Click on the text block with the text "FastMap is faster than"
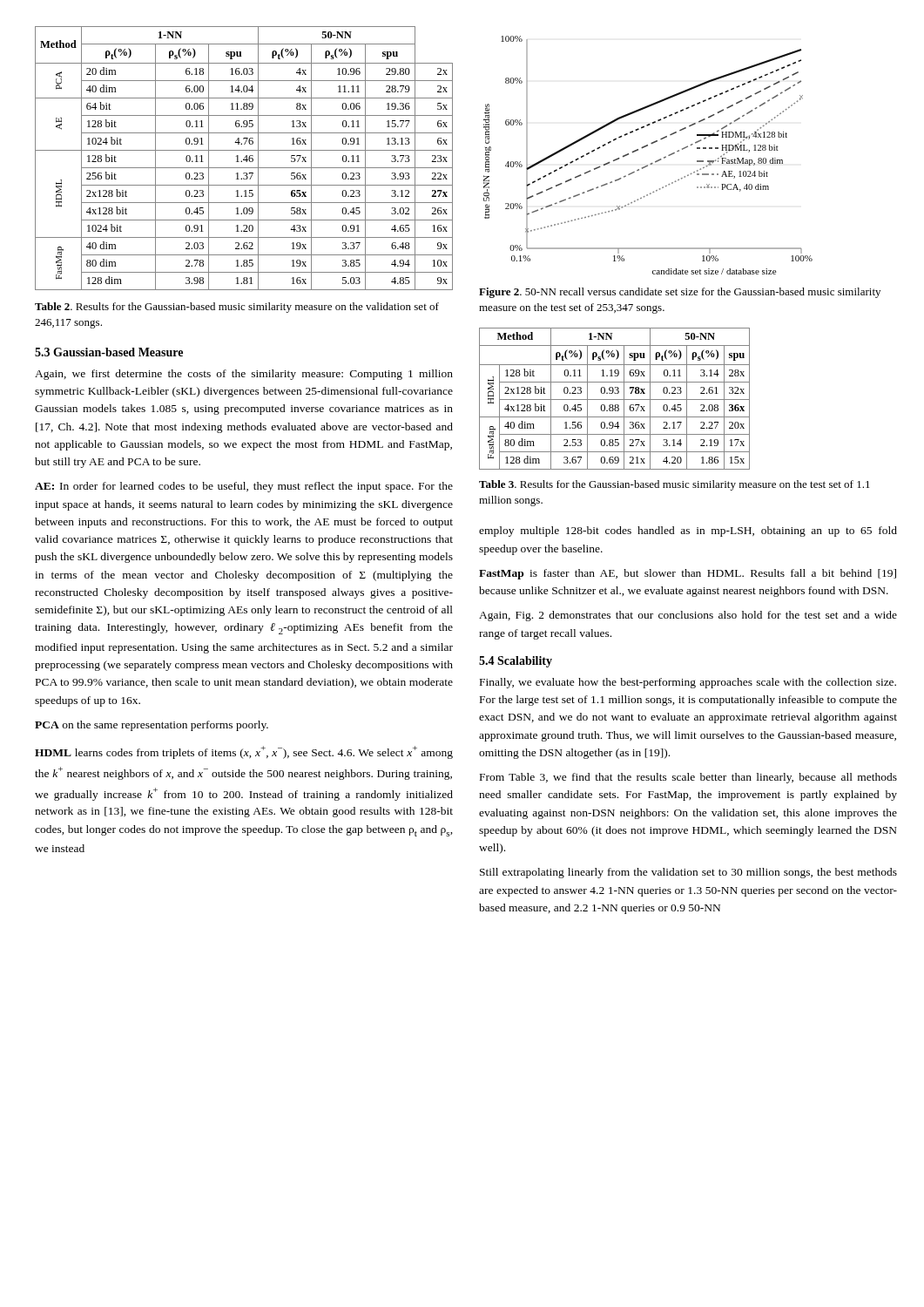 tap(688, 582)
